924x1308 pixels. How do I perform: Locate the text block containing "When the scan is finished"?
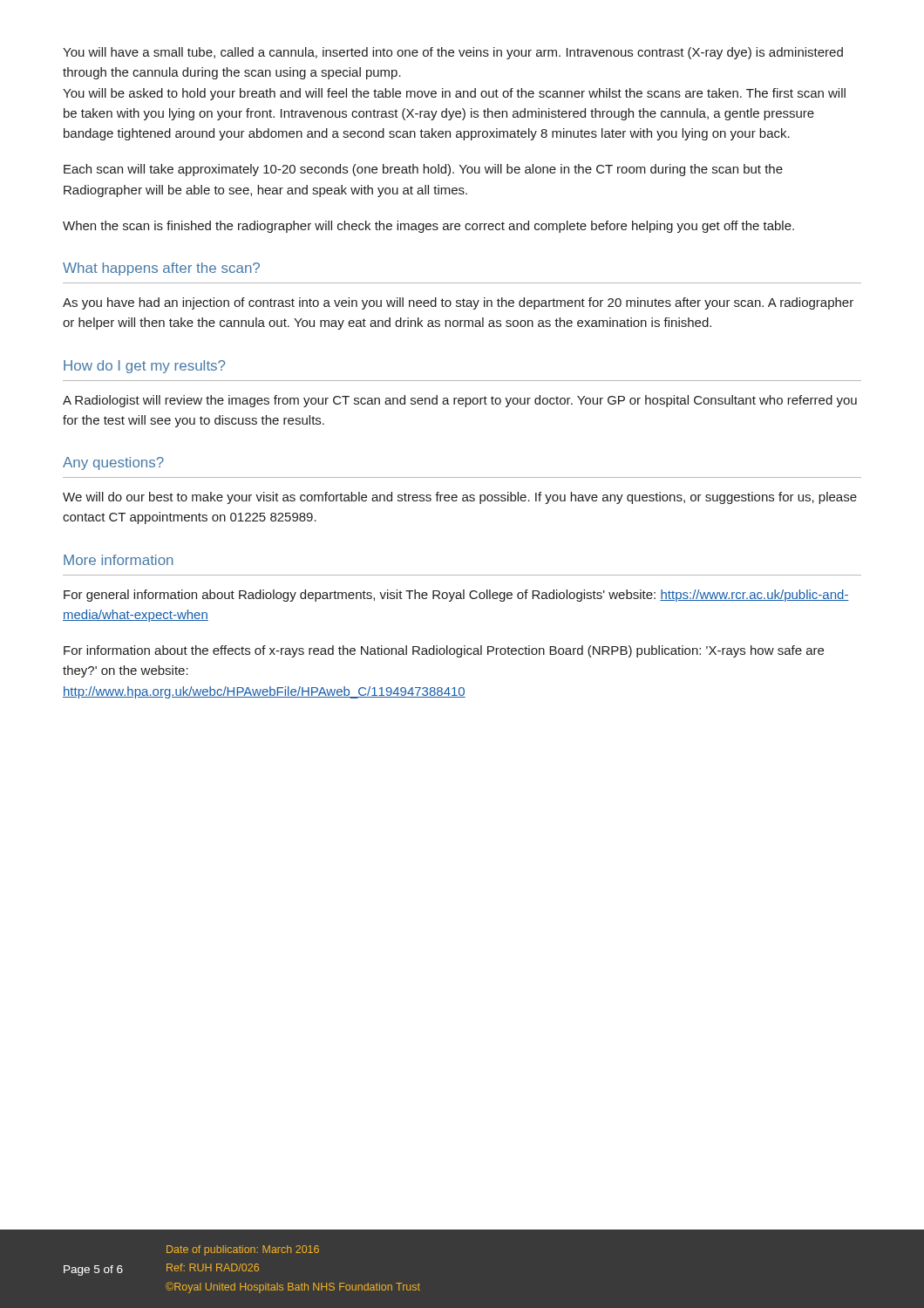429,225
